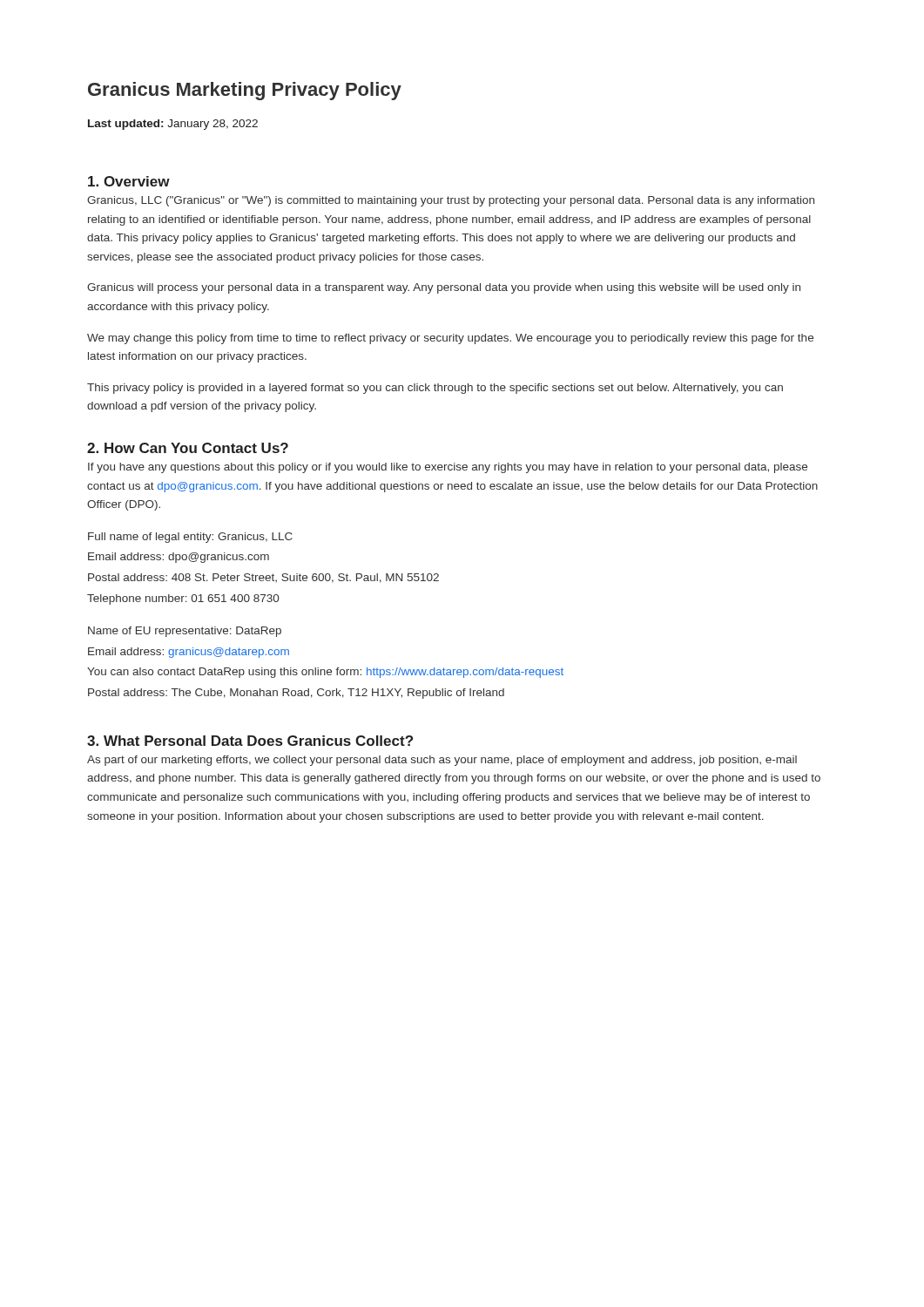Where is the passage that starts "Granicus will process your personal data in a"?
924x1307 pixels.
[x=444, y=297]
